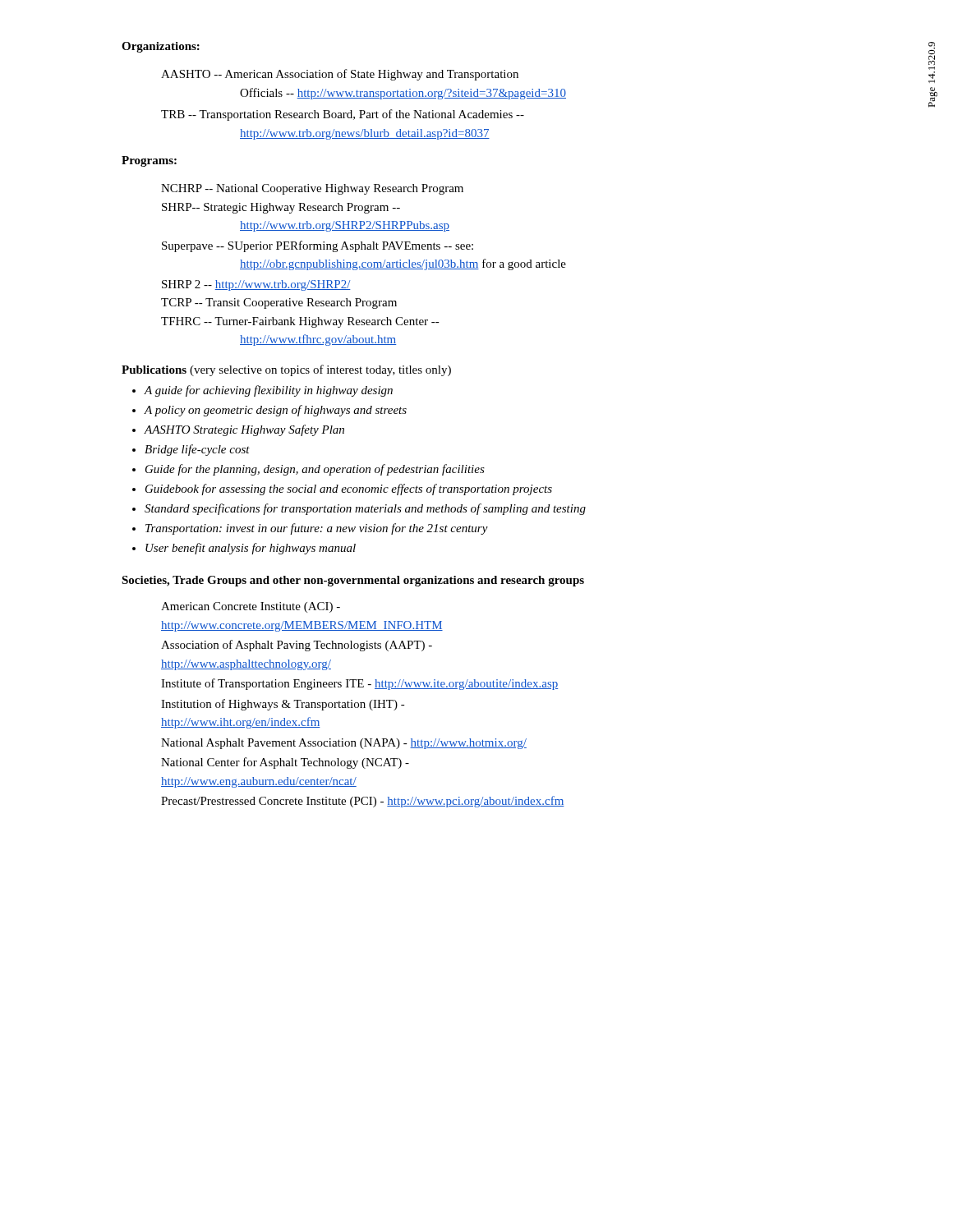Click on the list item that says "SHRP 2 -- http://www.trb.org/SHRP2/"
The image size is (953, 1232).
pyautogui.click(x=256, y=284)
